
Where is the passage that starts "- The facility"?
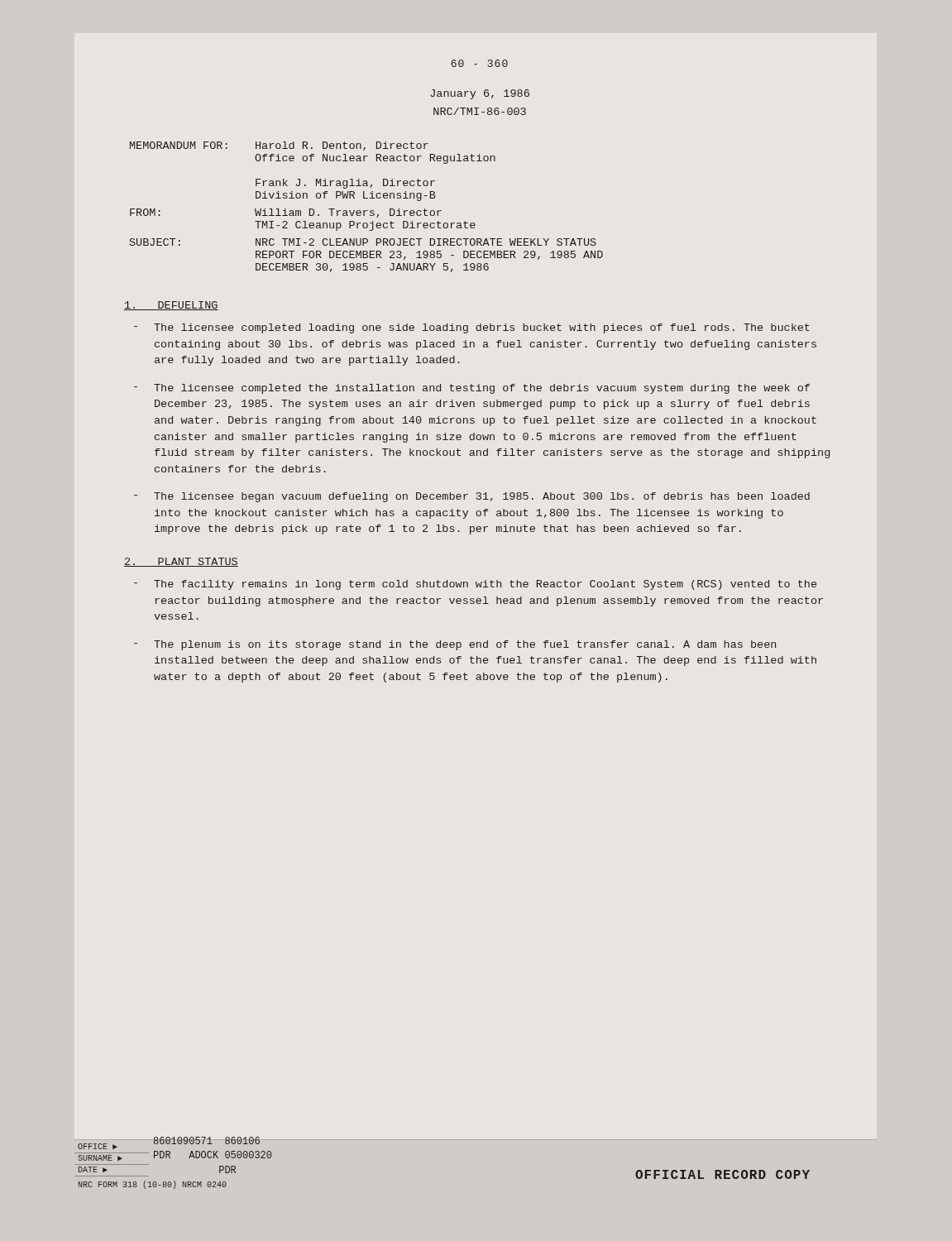coord(484,601)
